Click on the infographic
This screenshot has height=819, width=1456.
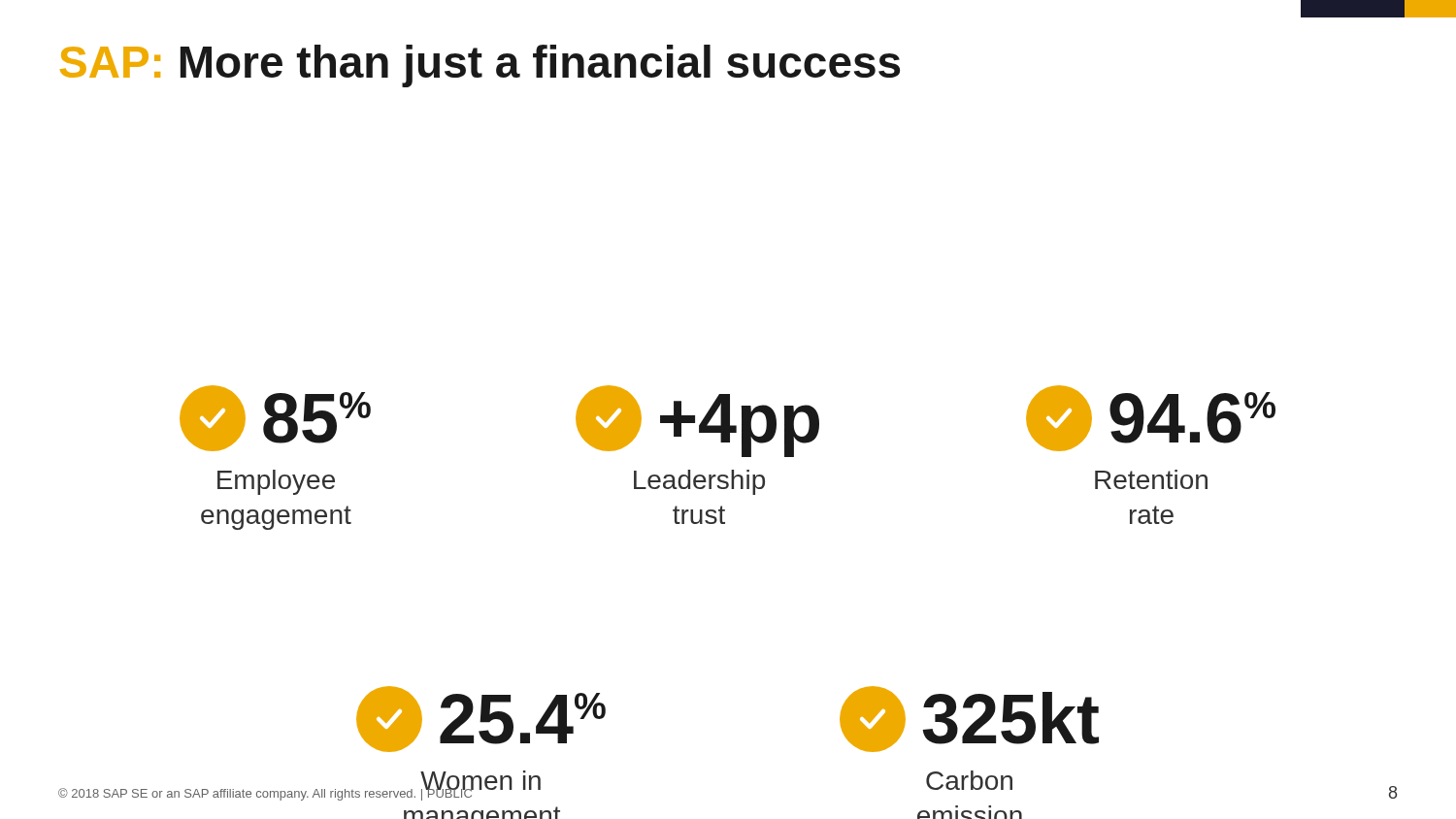(x=728, y=470)
